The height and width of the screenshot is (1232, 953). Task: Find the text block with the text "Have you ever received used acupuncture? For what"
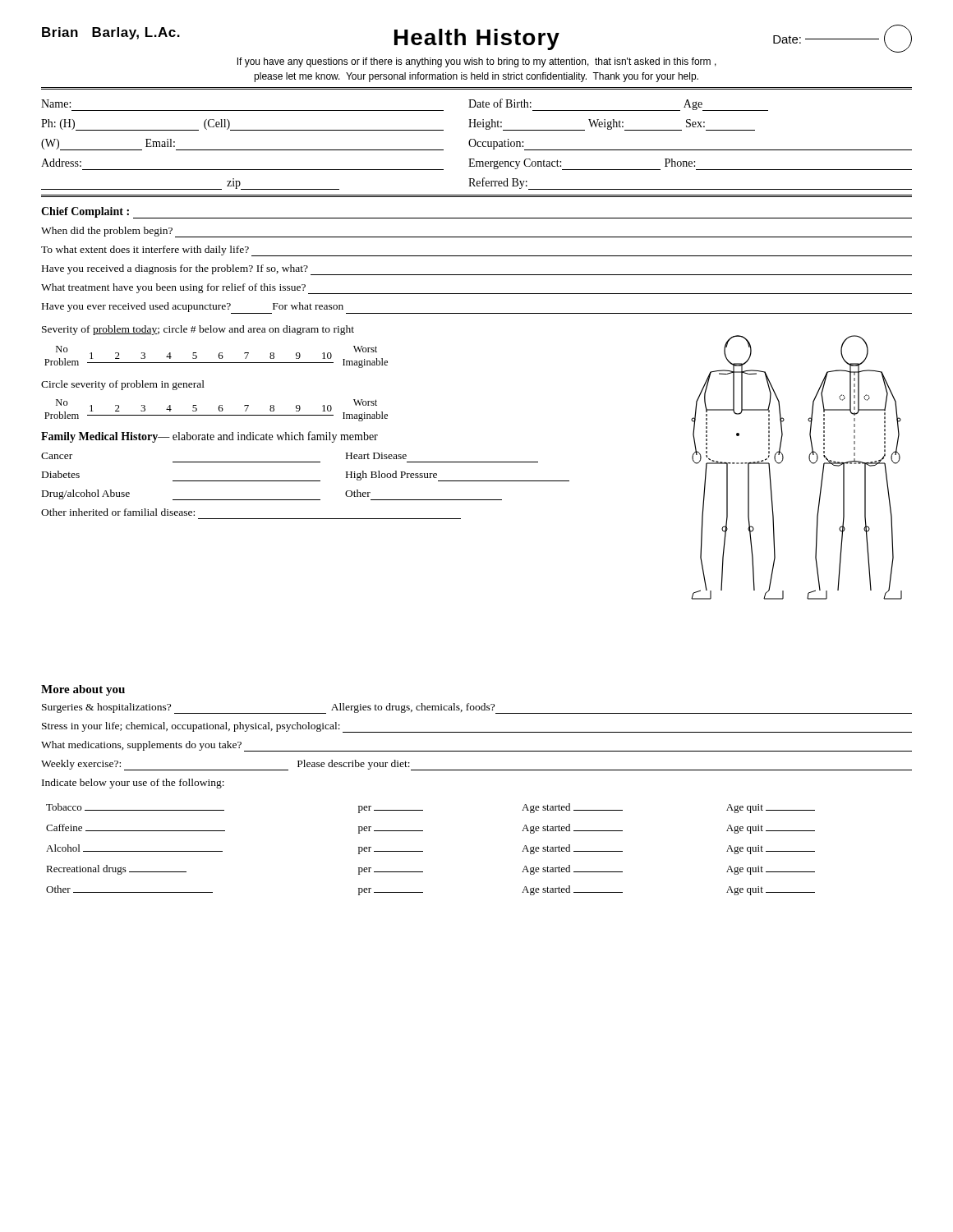pyautogui.click(x=476, y=307)
